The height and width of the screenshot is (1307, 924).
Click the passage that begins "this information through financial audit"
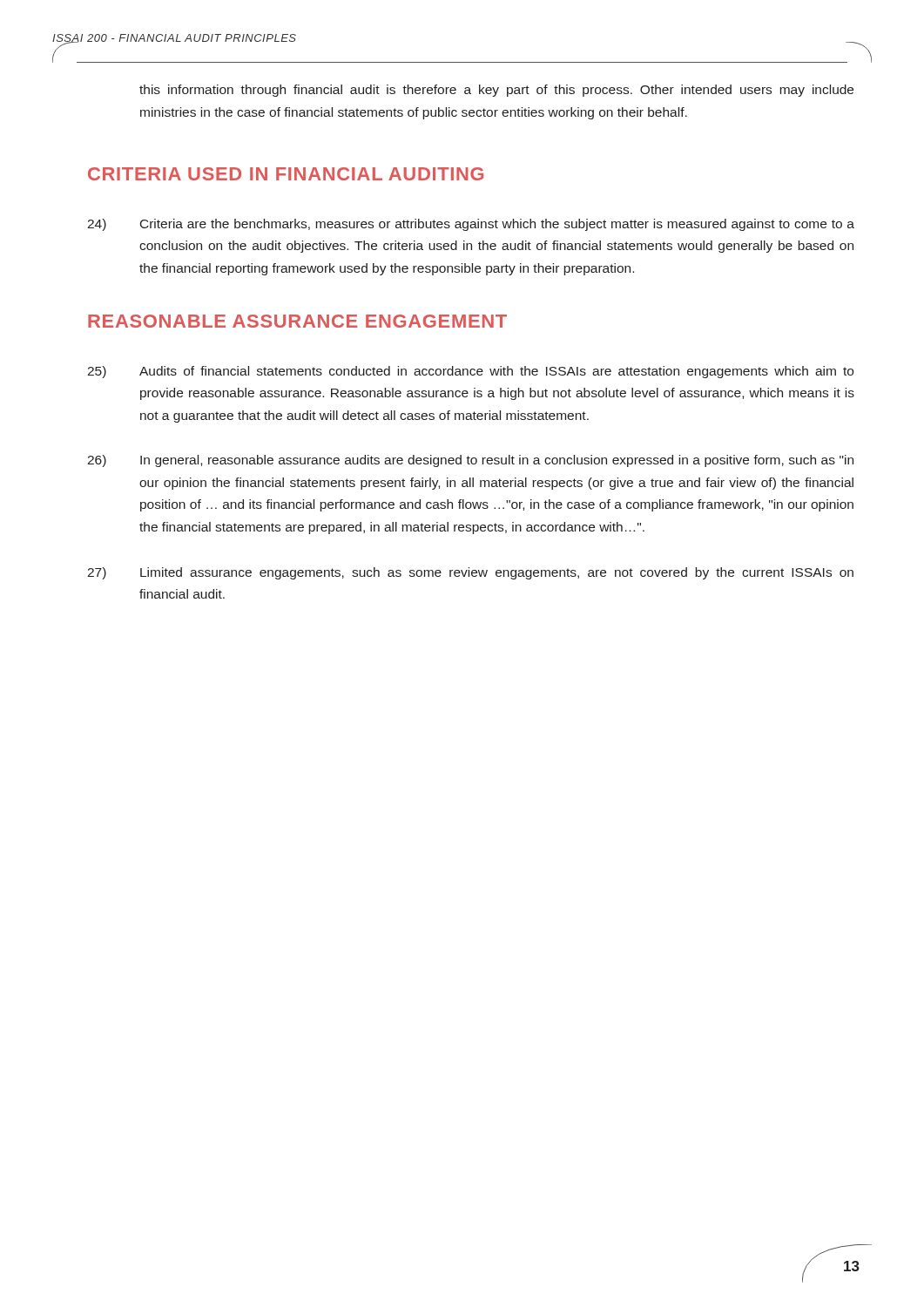pos(497,100)
